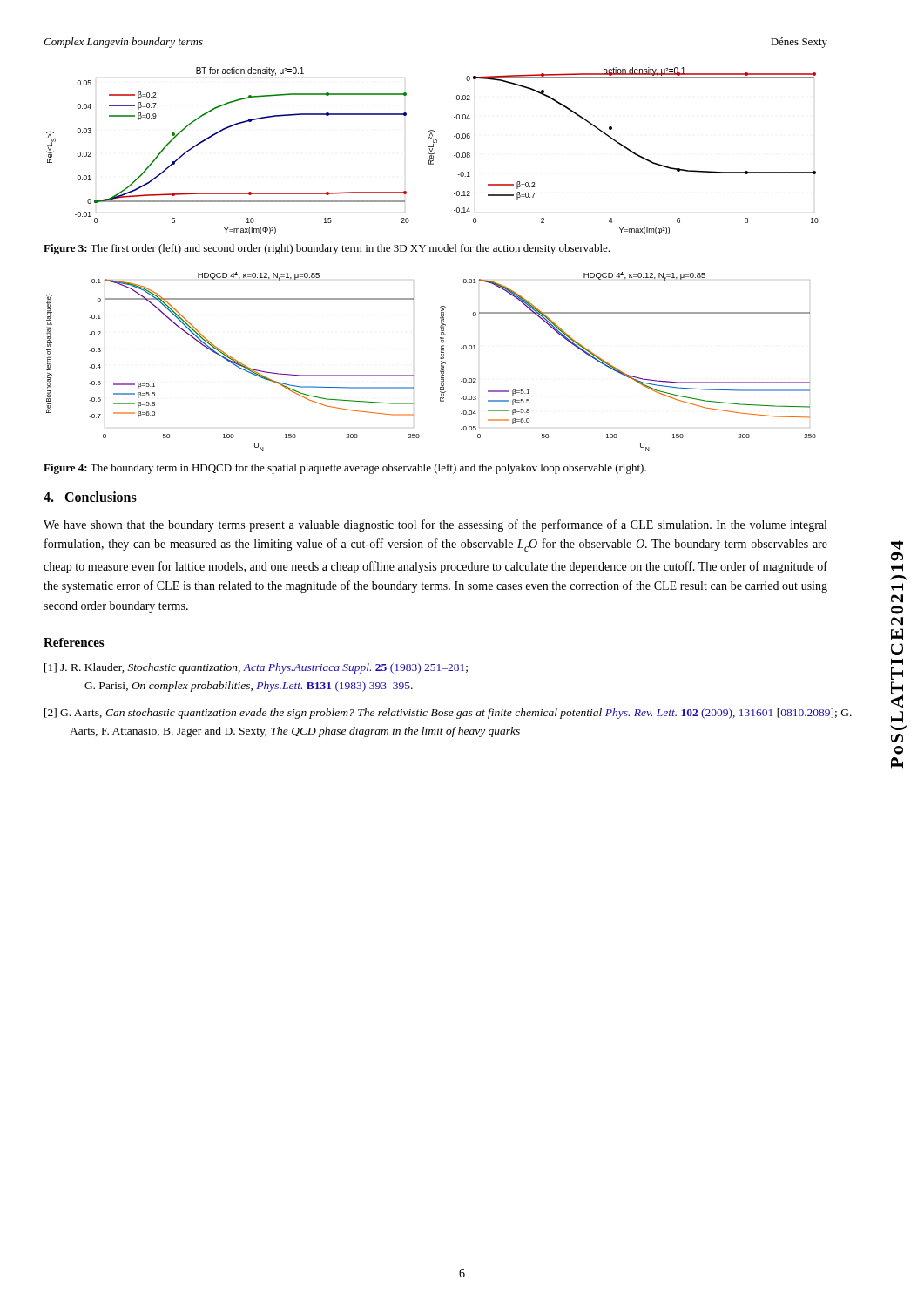Locate the list item that says "[1] J. R. Klauder, Stochastic quantization, Acta"
Image resolution: width=924 pixels, height=1307 pixels.
(x=256, y=676)
